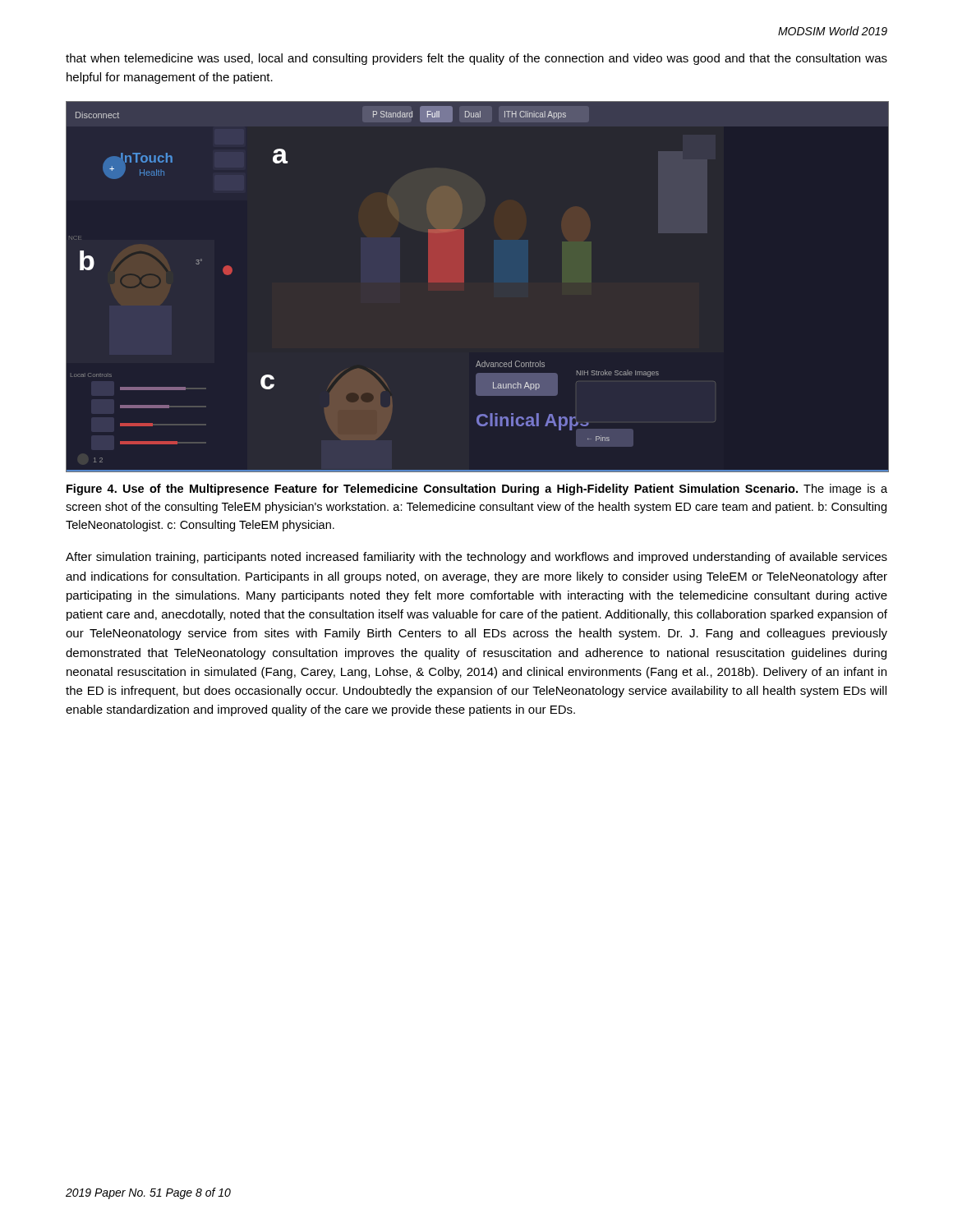Locate the text block that says "After simulation training, participants noted increased familiarity"
The width and height of the screenshot is (953, 1232).
(x=476, y=633)
